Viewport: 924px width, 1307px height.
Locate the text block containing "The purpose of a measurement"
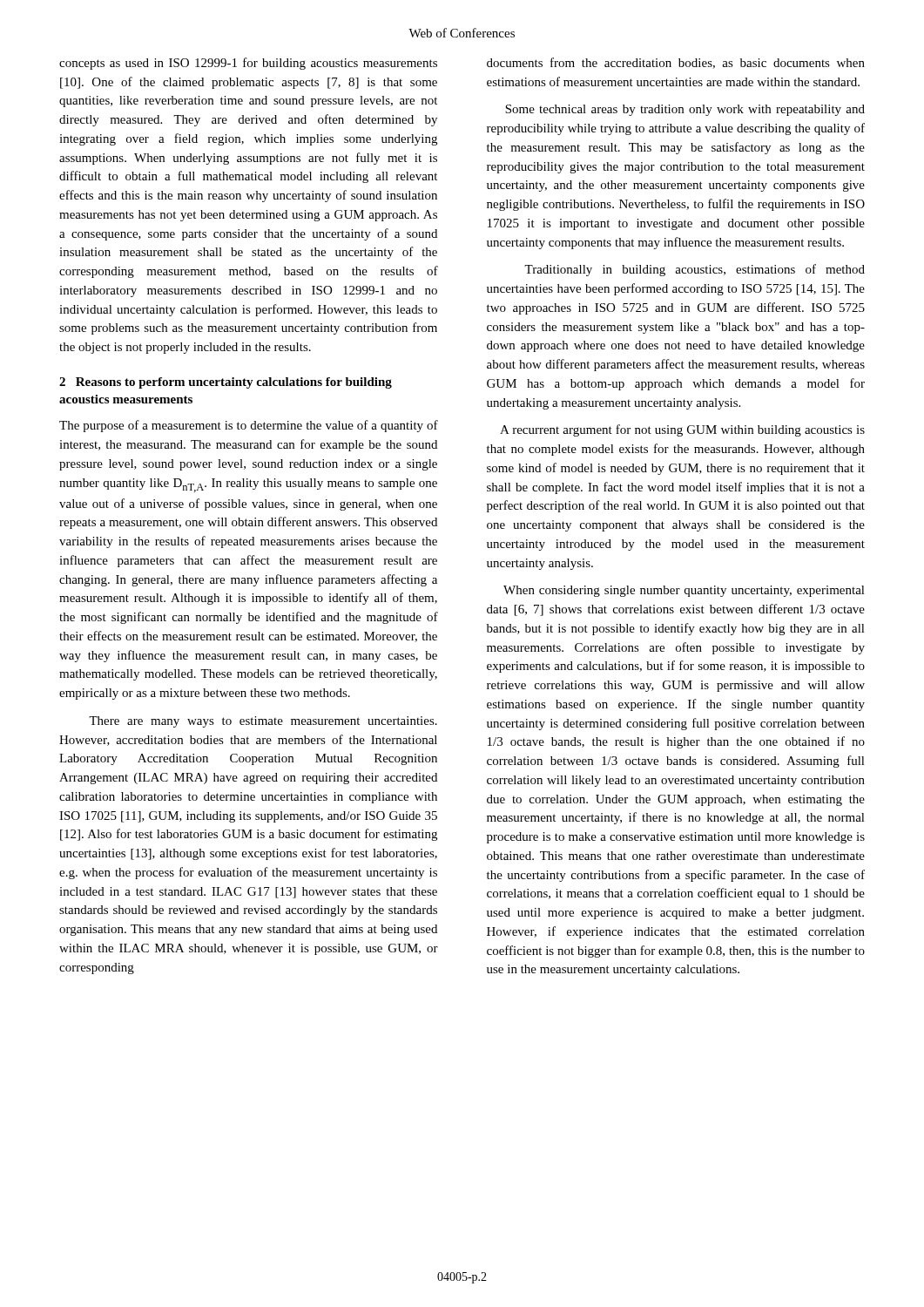tap(248, 697)
